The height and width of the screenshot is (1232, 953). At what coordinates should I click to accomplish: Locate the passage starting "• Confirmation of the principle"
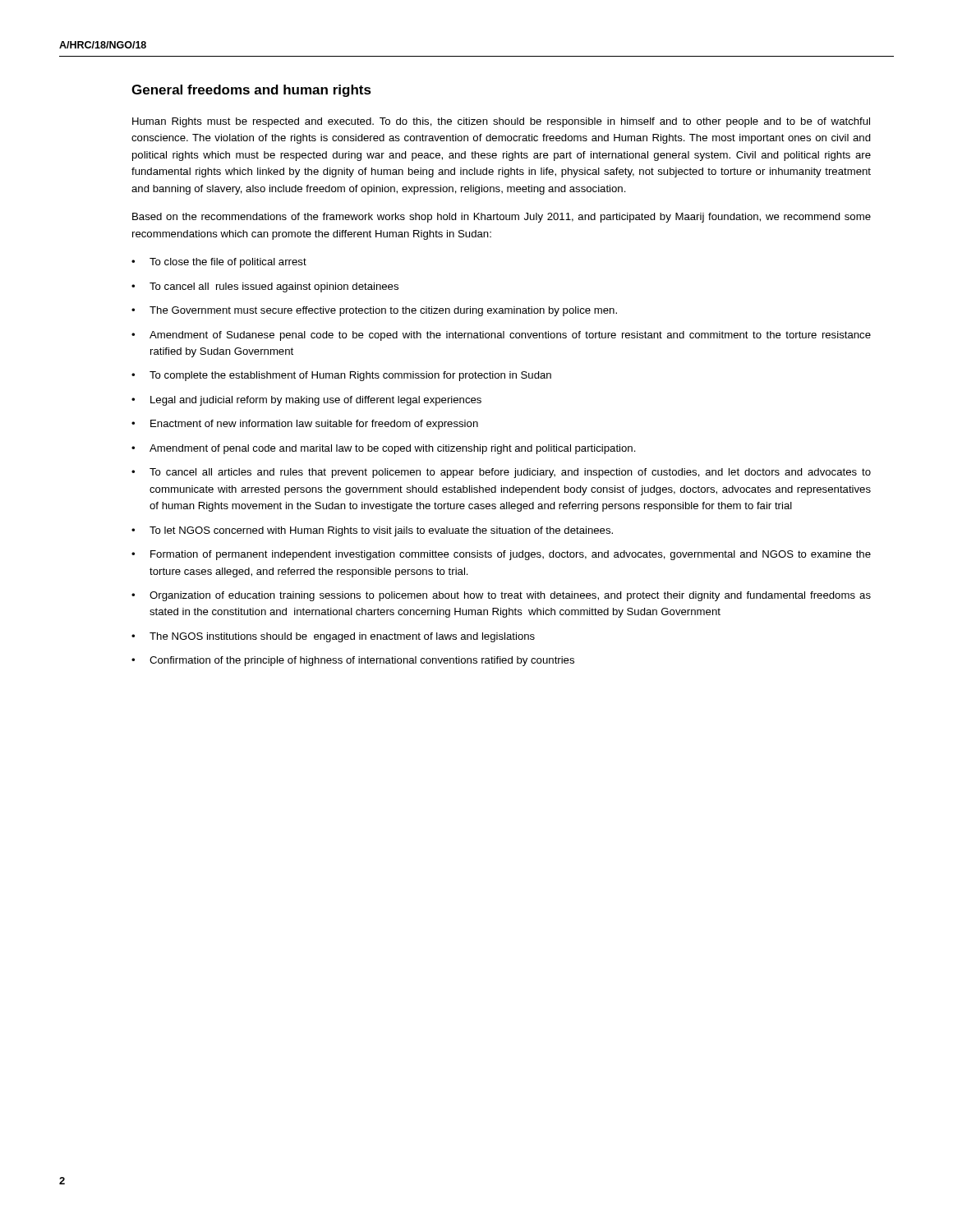pos(501,661)
